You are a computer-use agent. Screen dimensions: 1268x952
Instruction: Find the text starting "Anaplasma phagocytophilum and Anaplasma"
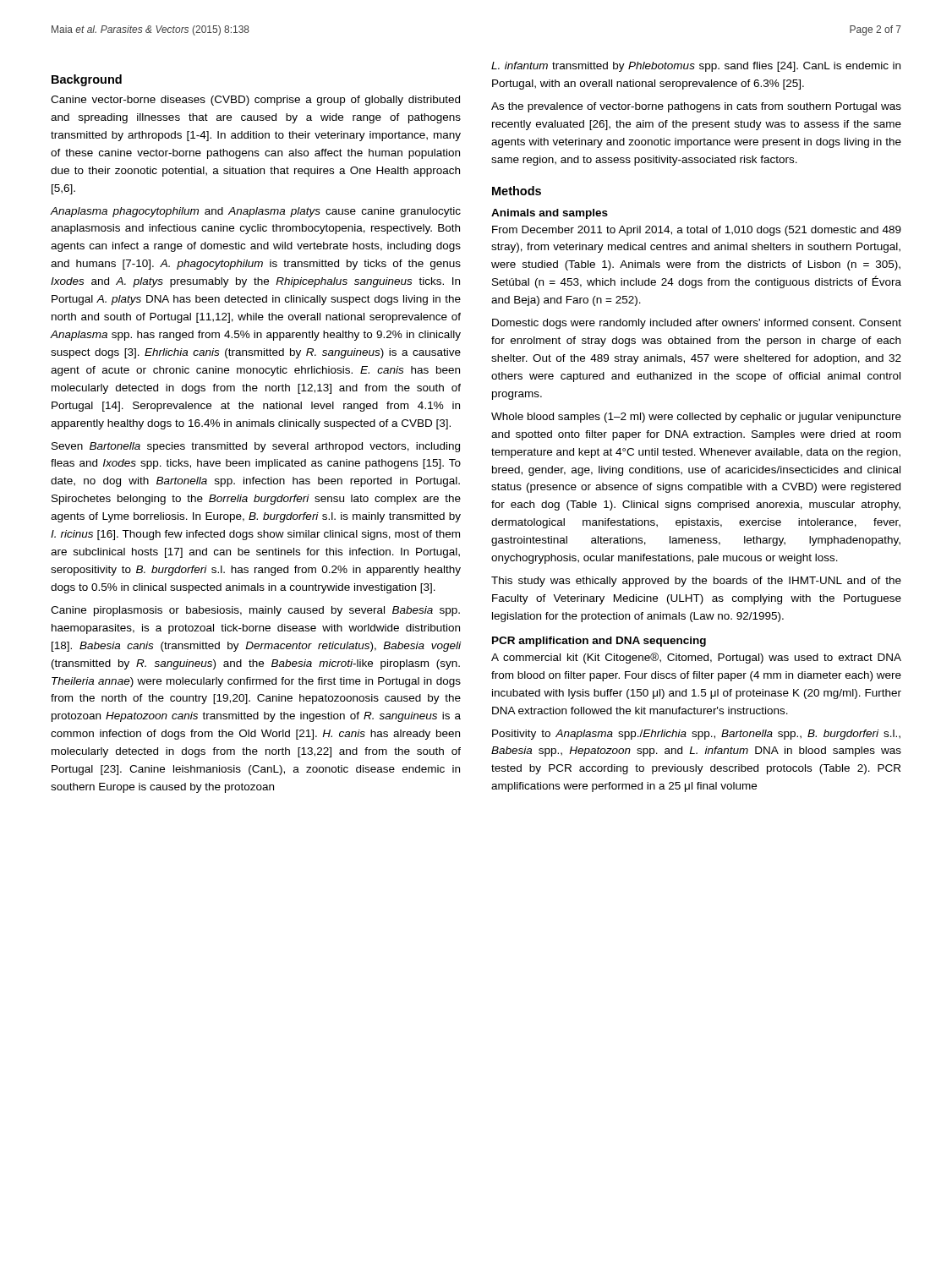[256, 317]
